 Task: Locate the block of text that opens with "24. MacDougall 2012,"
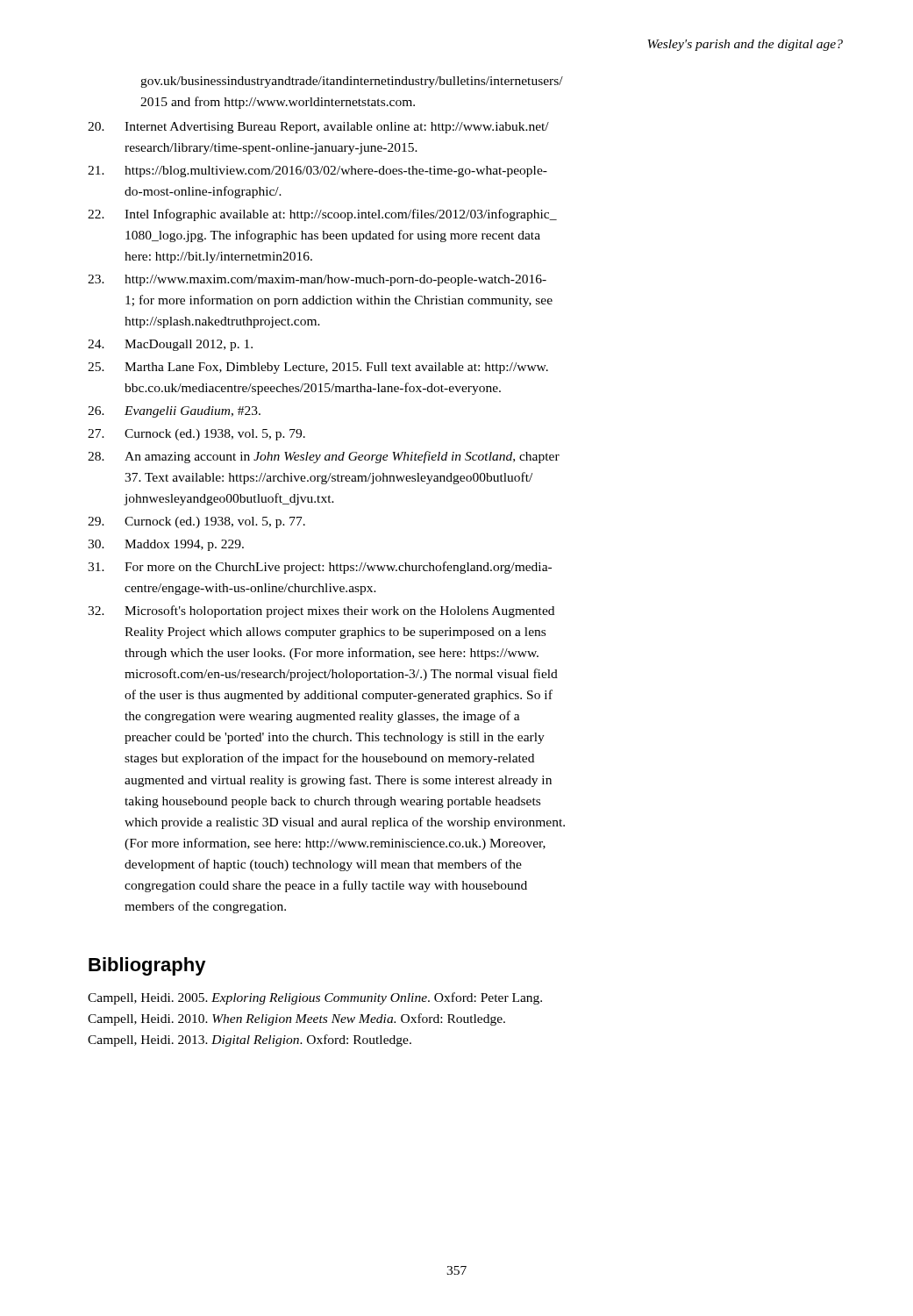[170, 345]
